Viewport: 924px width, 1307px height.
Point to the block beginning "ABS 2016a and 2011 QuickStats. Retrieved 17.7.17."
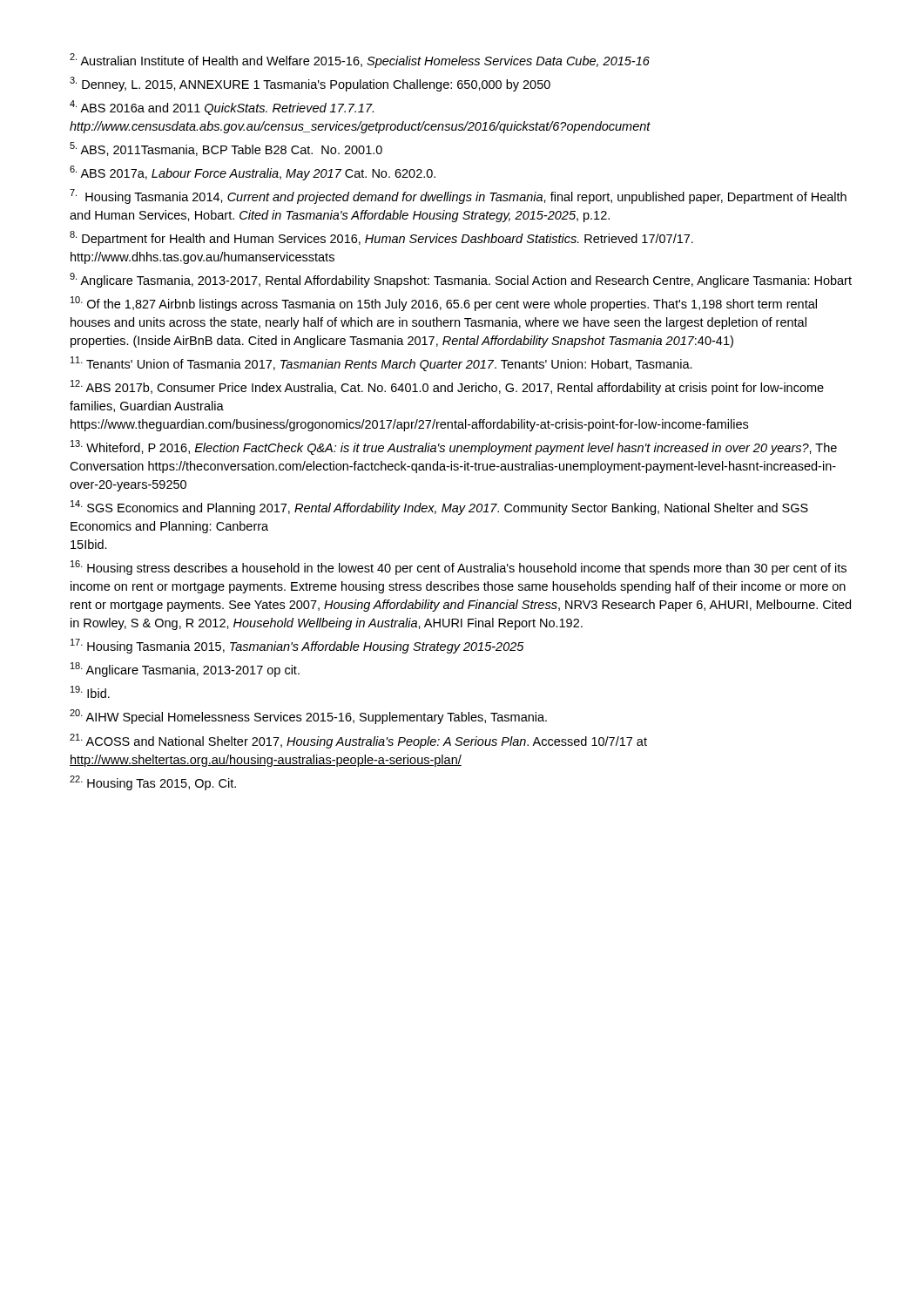tap(360, 116)
